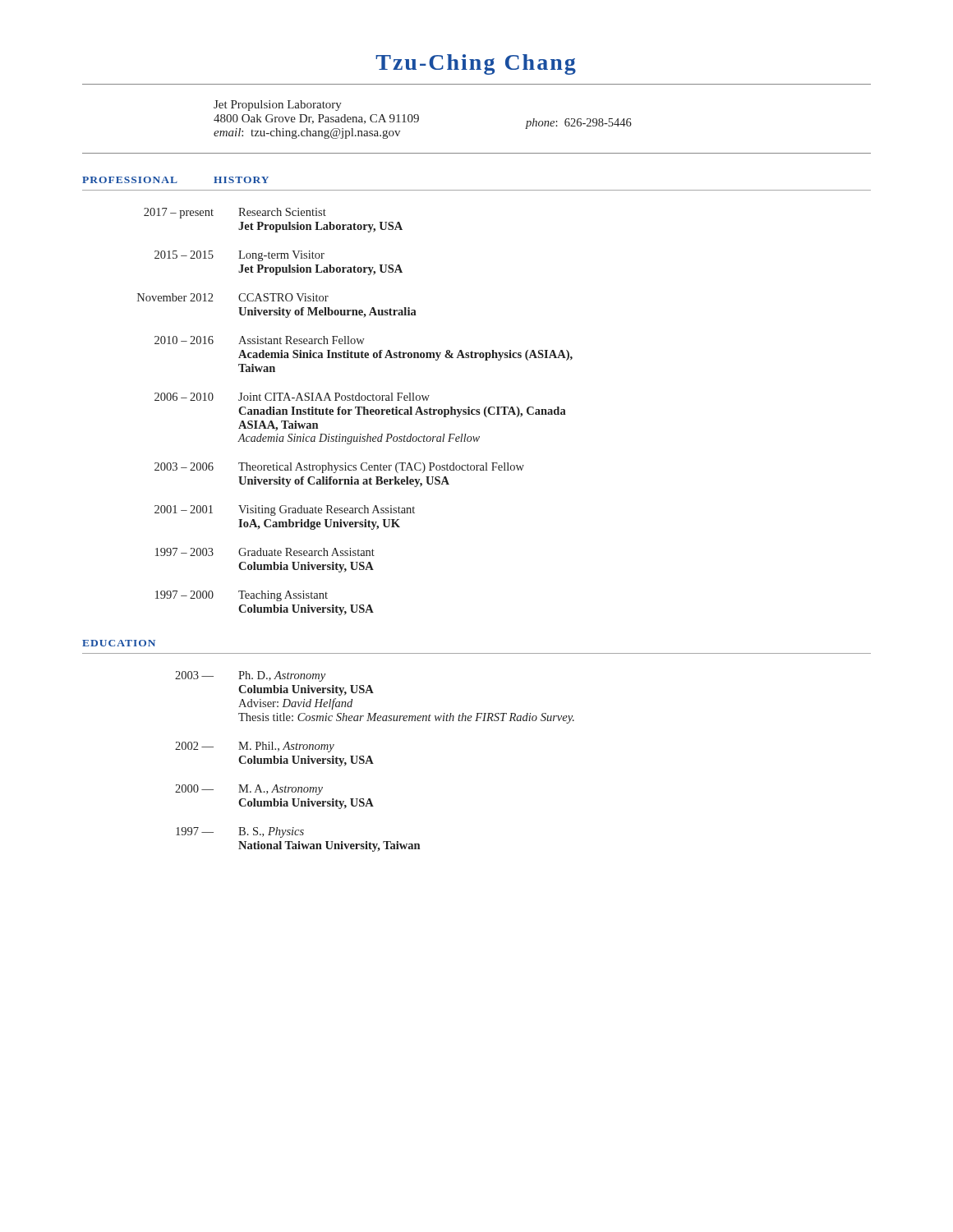The width and height of the screenshot is (953, 1232).
Task: Locate the block of text that opens with "2000 — M. A., Astronomy"
Action: (x=249, y=790)
